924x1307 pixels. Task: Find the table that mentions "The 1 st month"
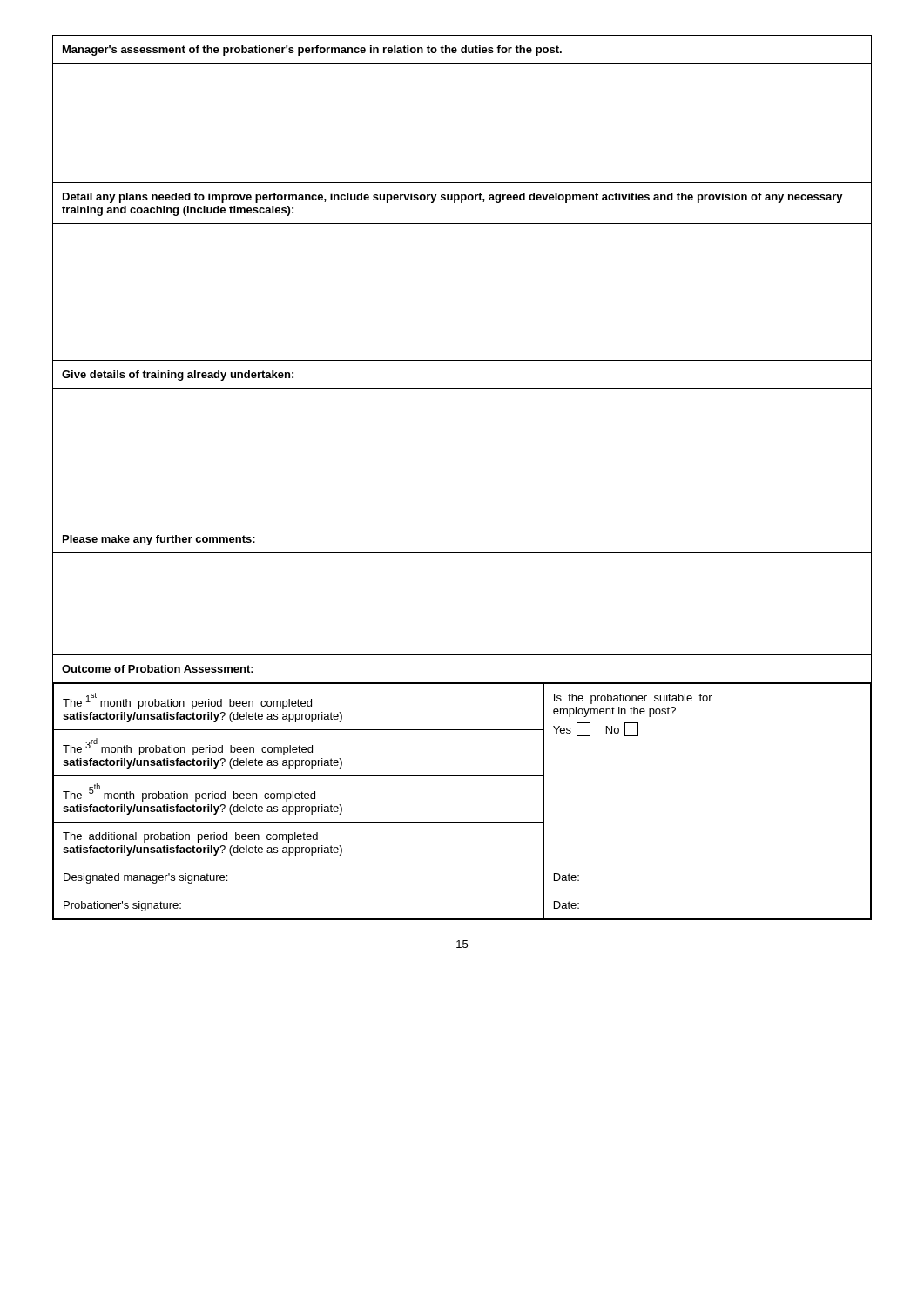pyautogui.click(x=462, y=801)
